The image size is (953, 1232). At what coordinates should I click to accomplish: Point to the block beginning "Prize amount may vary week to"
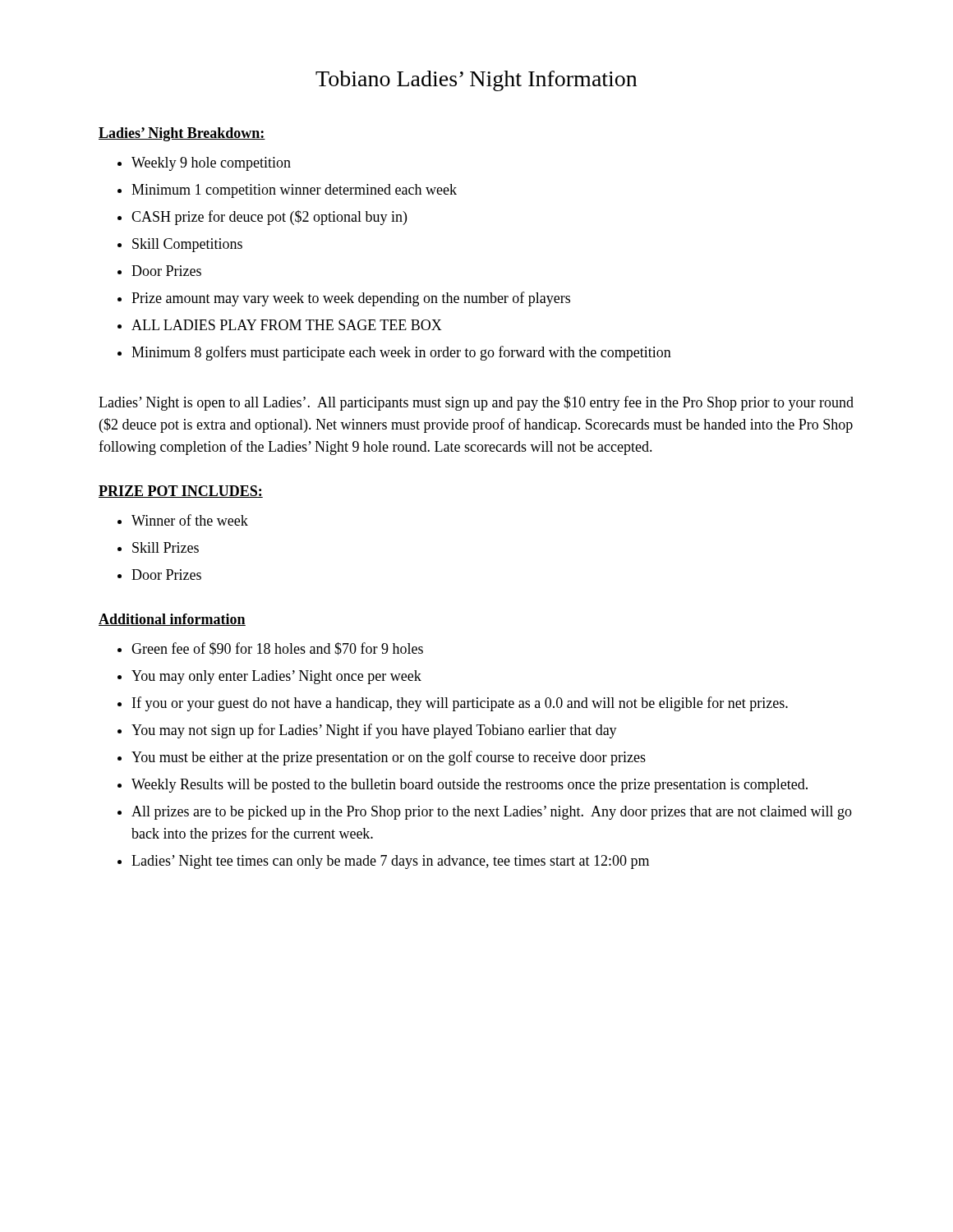click(351, 298)
